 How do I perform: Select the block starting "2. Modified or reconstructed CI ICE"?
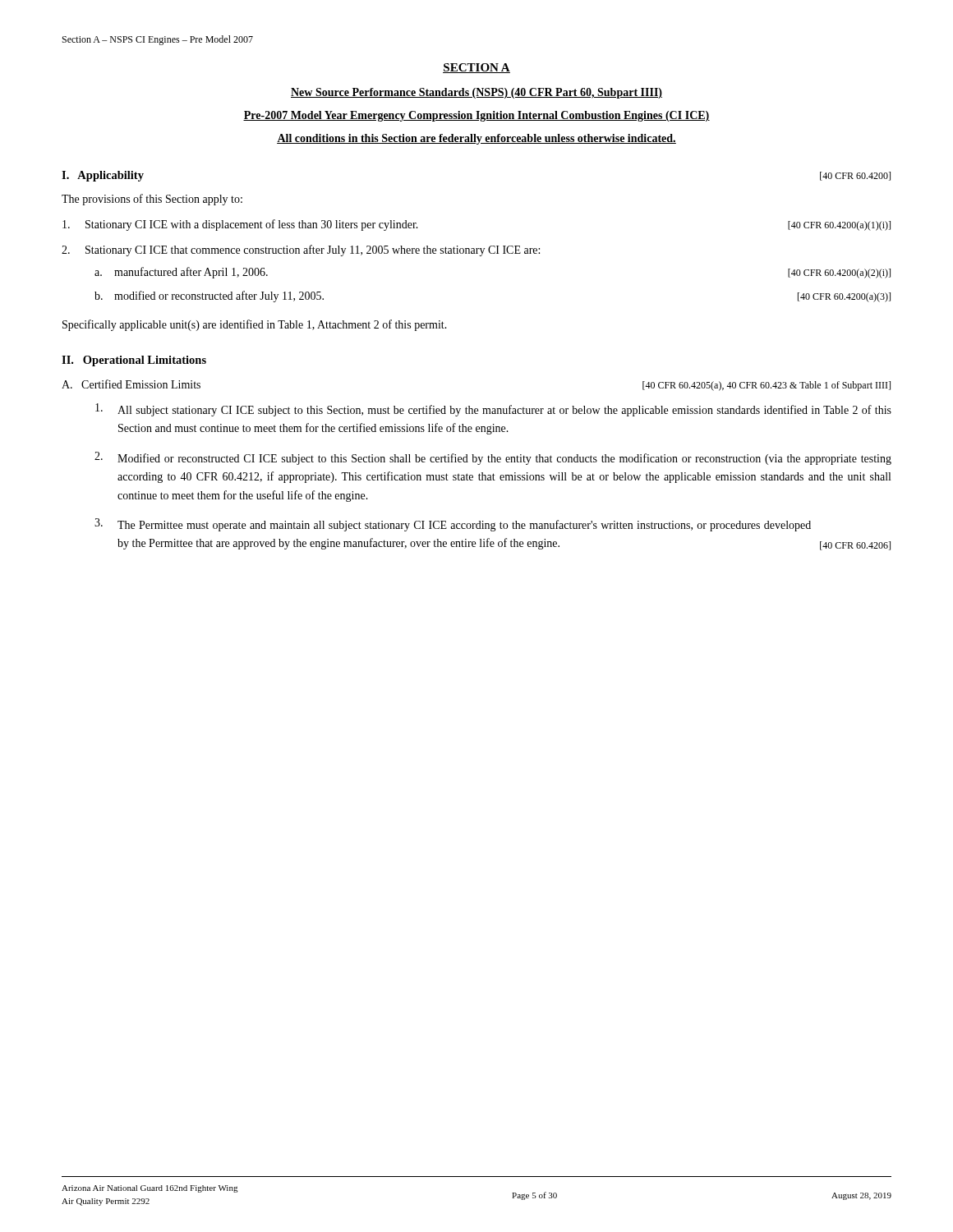coord(493,478)
